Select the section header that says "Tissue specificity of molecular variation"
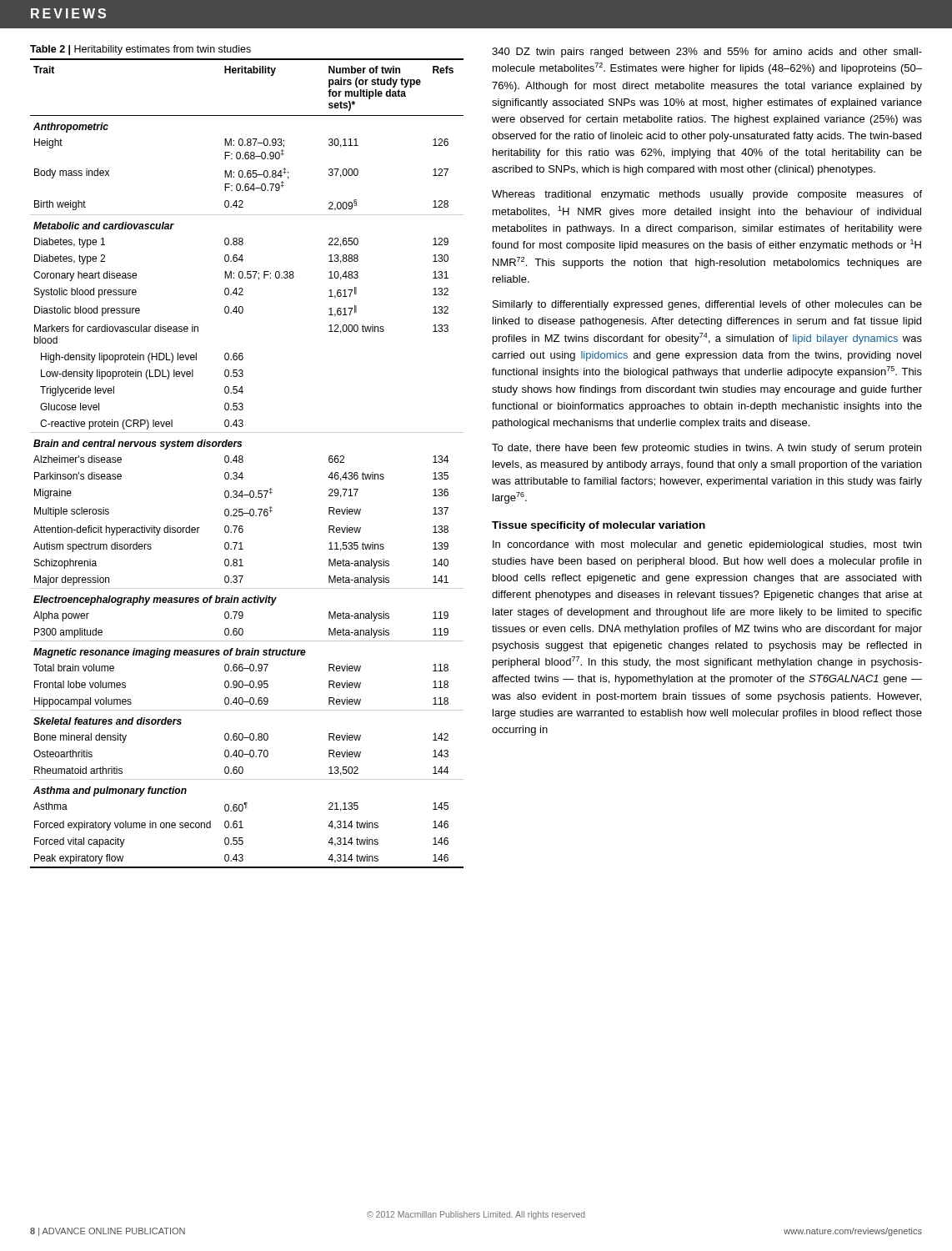952x1251 pixels. click(x=599, y=525)
